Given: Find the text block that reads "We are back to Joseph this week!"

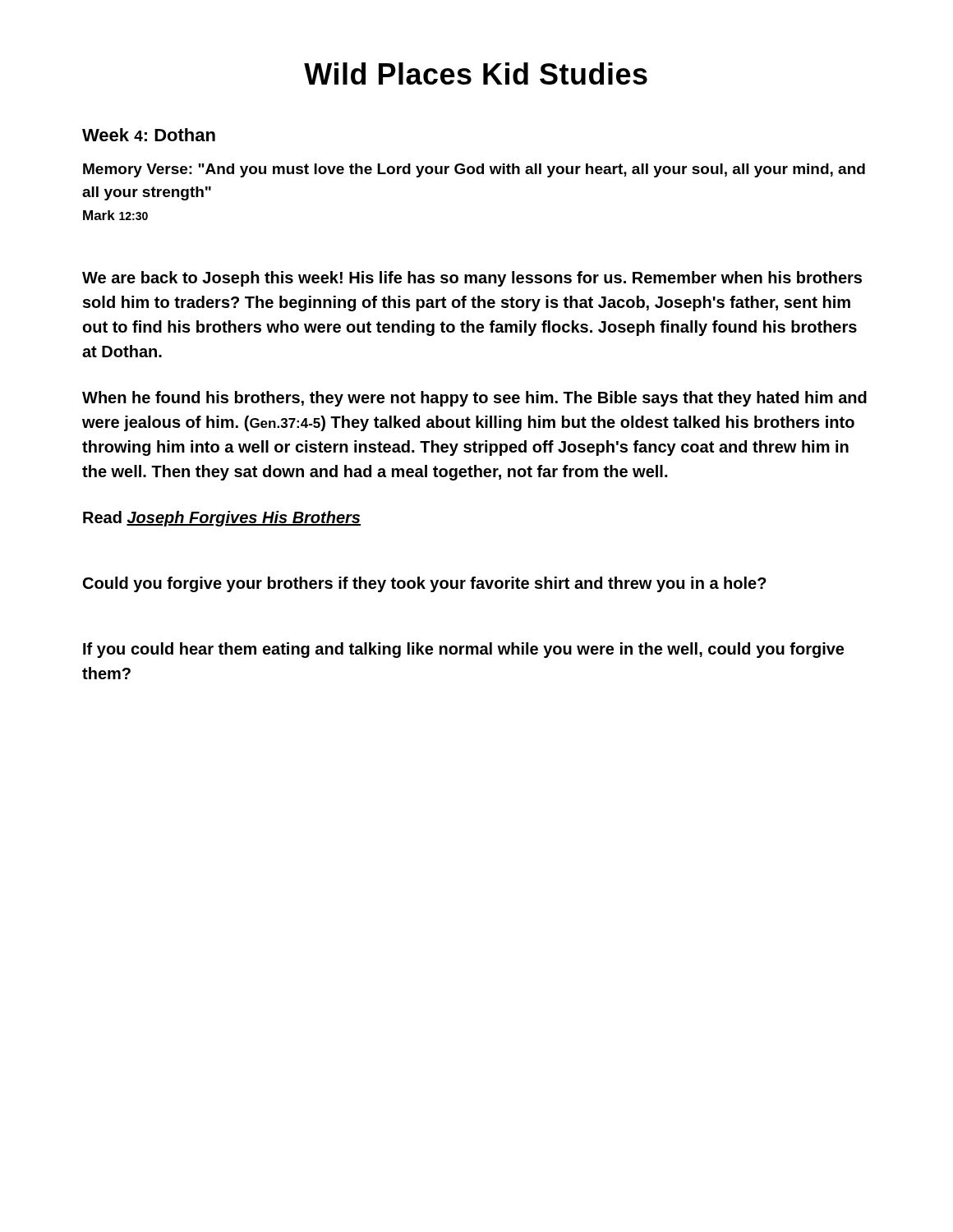Looking at the screenshot, I should coord(472,315).
